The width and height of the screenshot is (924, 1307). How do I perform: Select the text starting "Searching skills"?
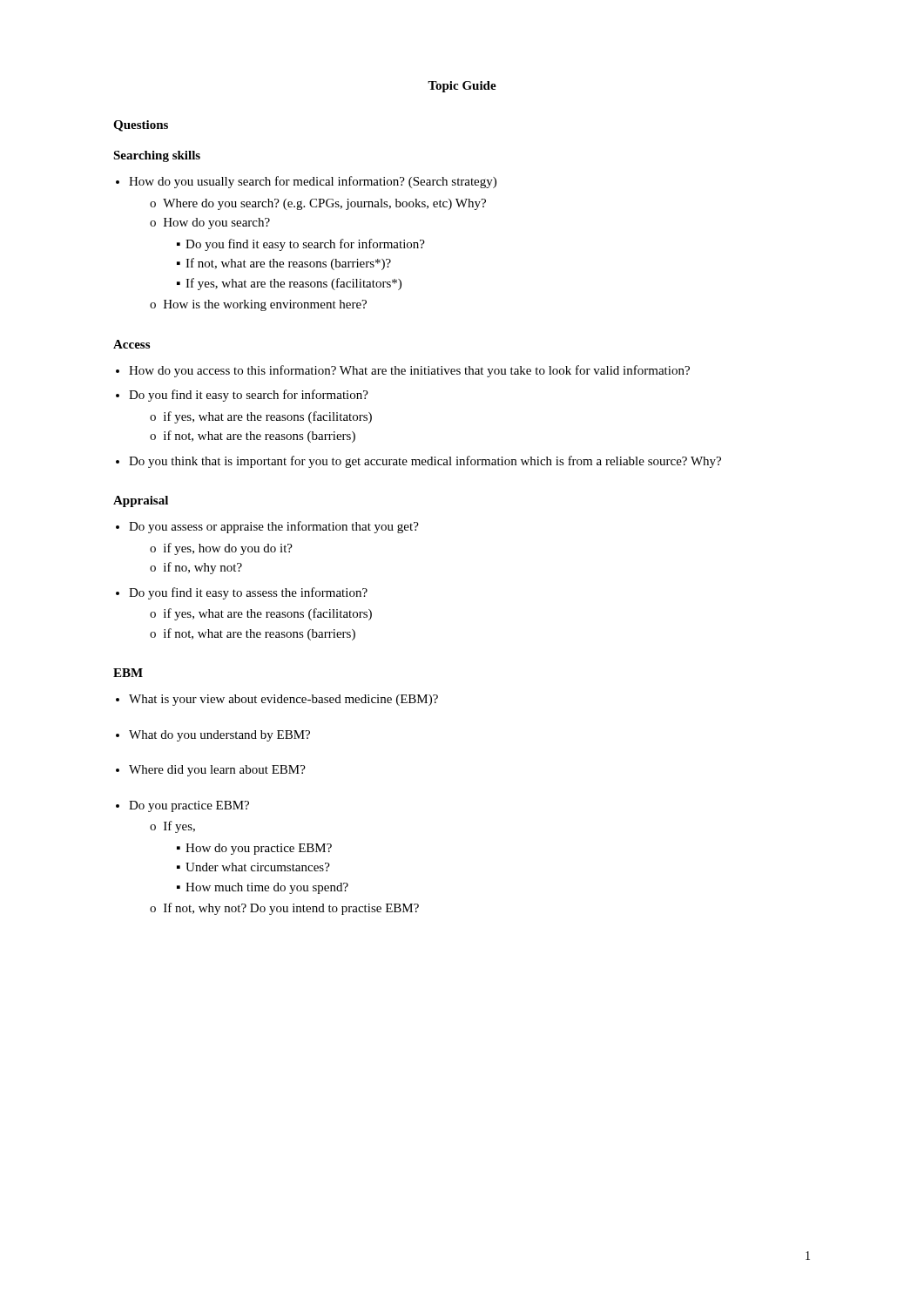tap(157, 155)
